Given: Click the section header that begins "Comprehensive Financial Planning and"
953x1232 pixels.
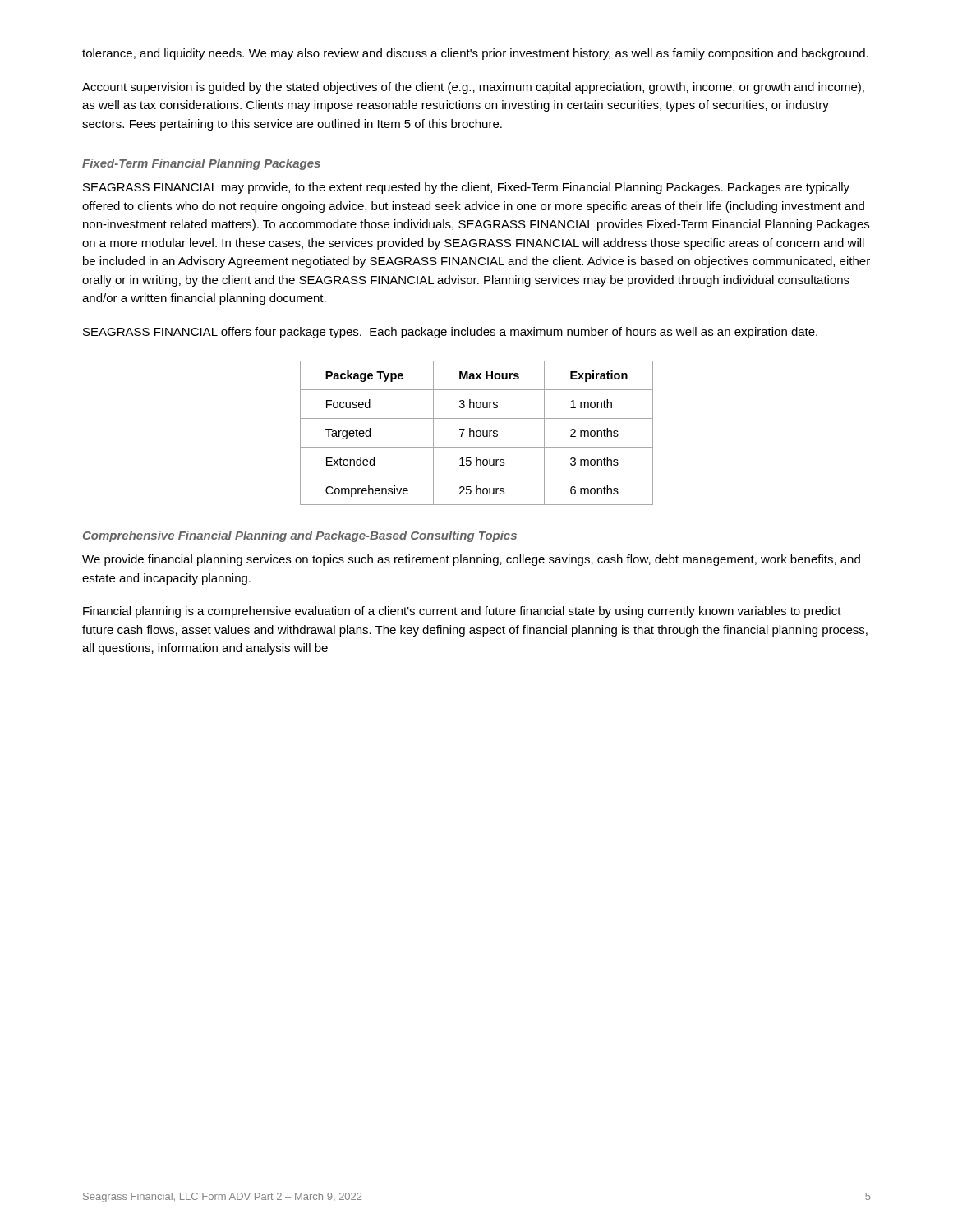Looking at the screenshot, I should pyautogui.click(x=300, y=535).
